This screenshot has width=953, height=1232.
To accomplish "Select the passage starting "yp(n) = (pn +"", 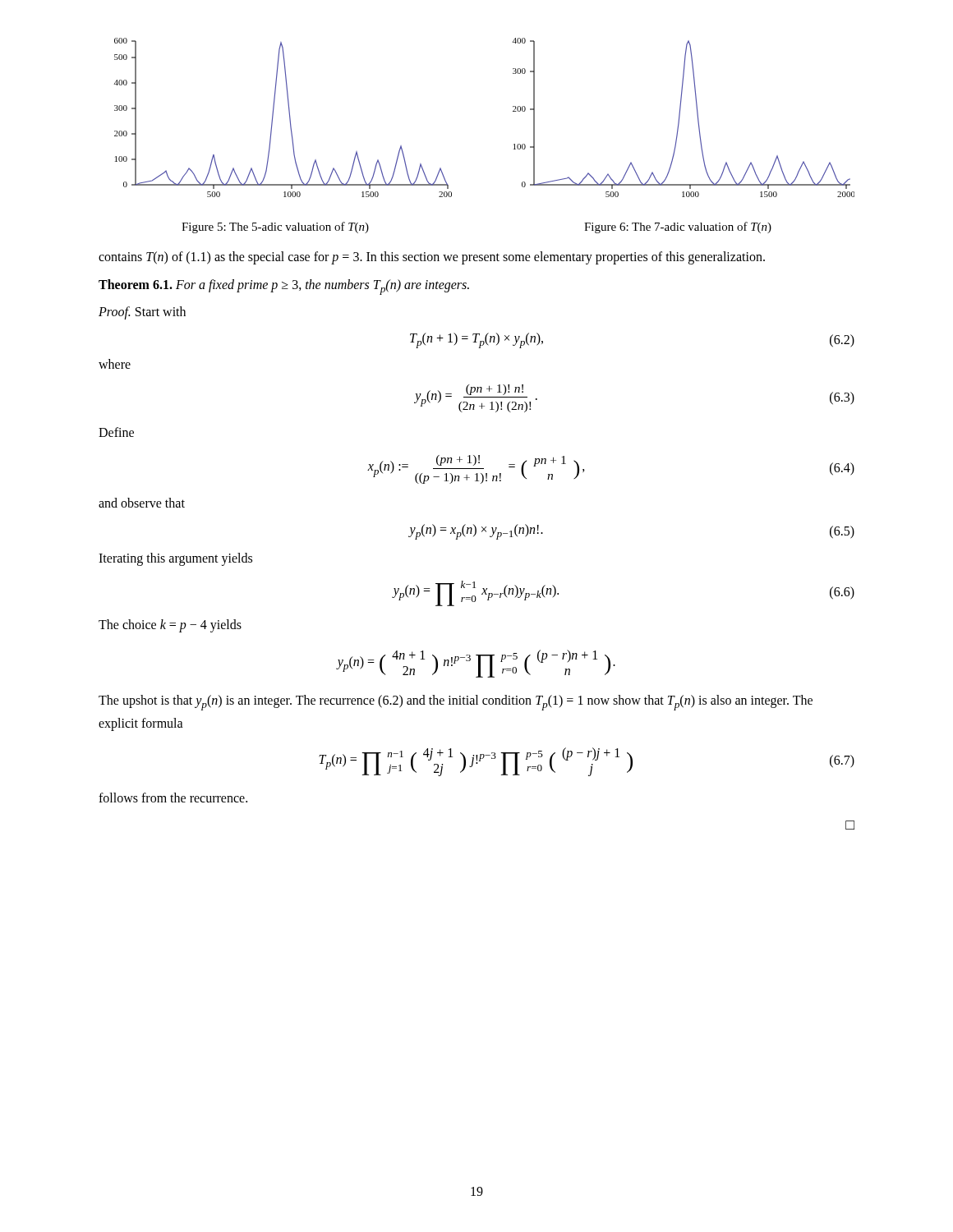I will (x=493, y=397).
